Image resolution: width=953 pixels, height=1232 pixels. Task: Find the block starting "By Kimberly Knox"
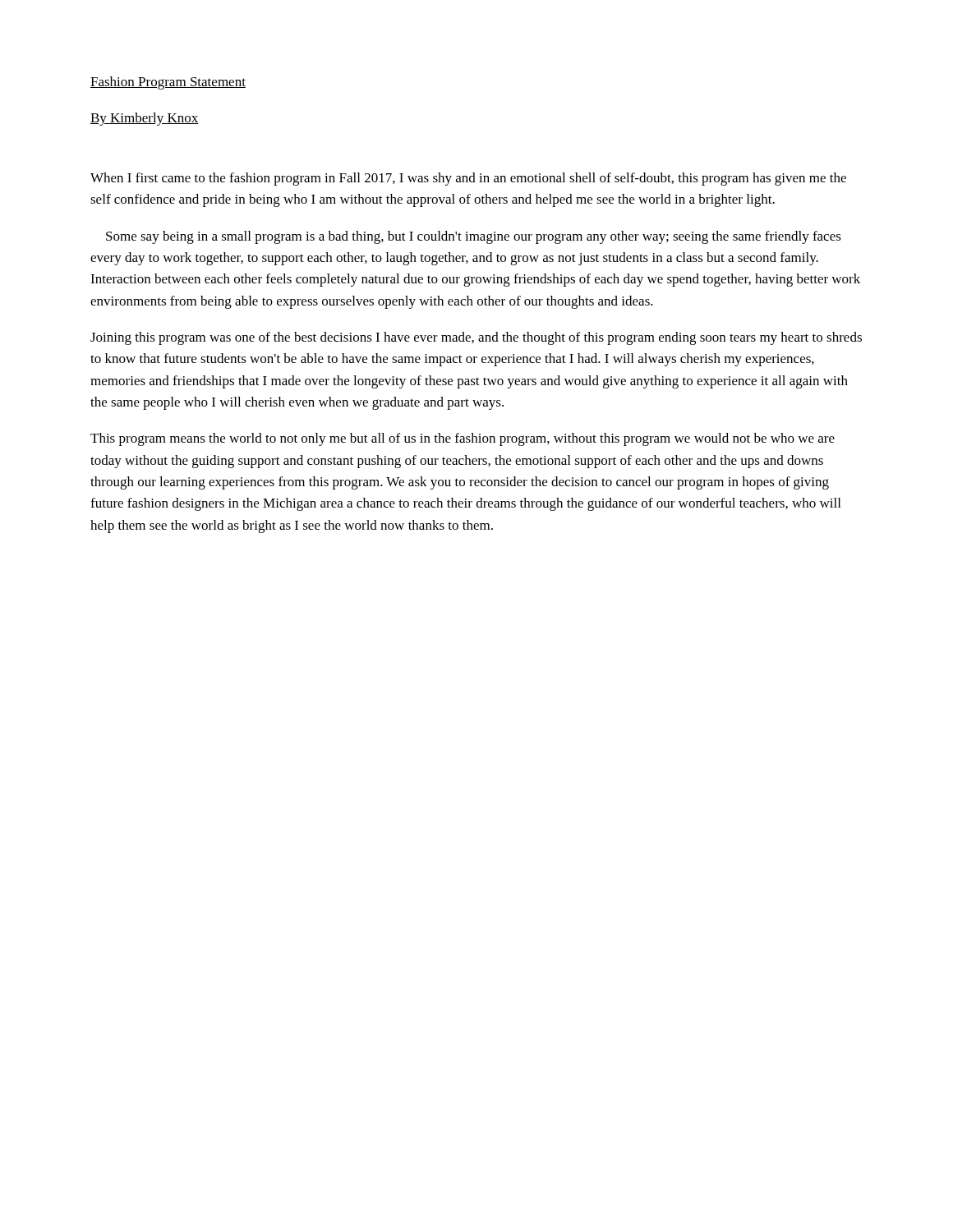point(144,118)
